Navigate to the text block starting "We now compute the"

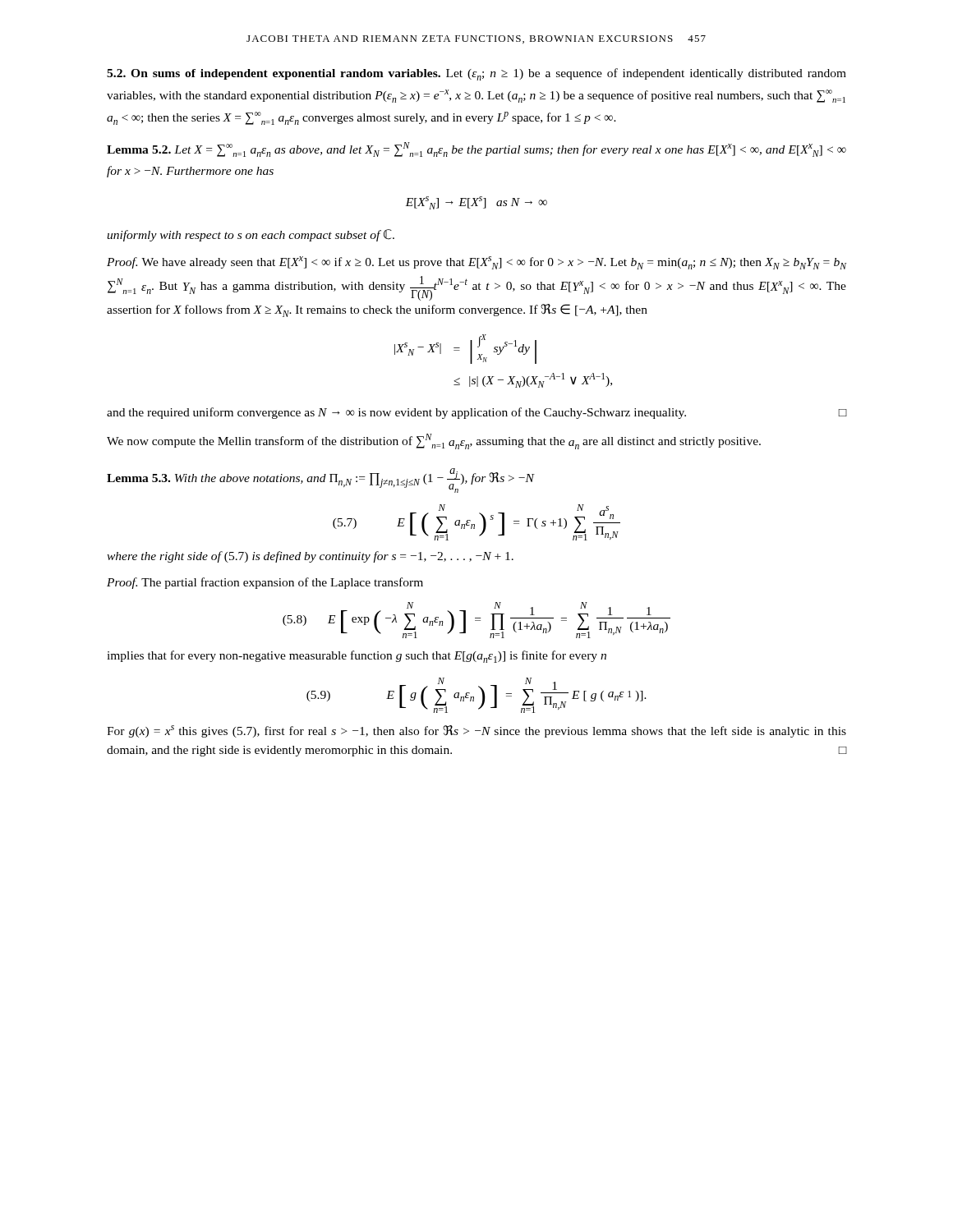[x=476, y=443]
